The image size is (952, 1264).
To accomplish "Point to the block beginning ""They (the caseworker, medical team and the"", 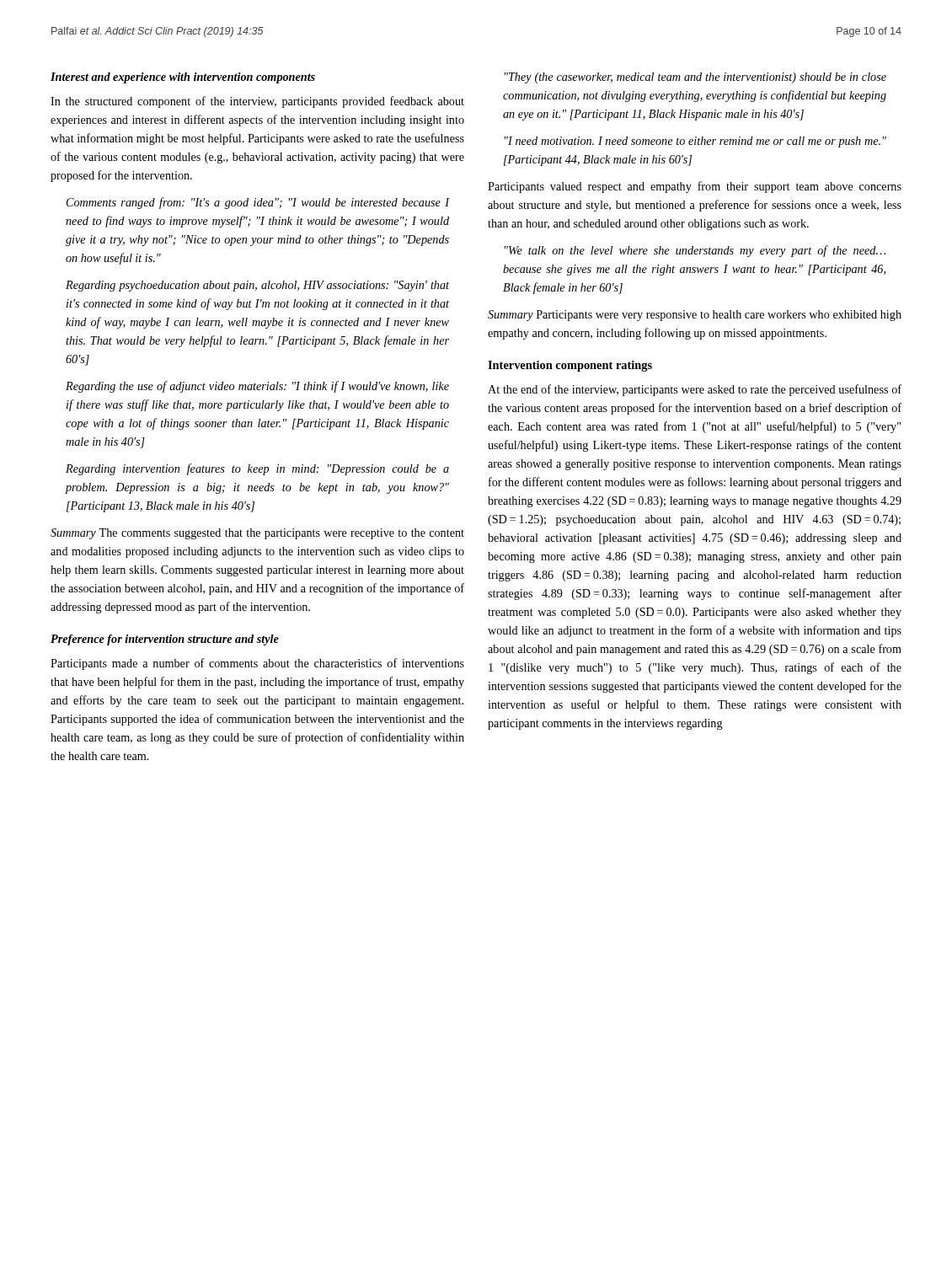I will (x=695, y=95).
